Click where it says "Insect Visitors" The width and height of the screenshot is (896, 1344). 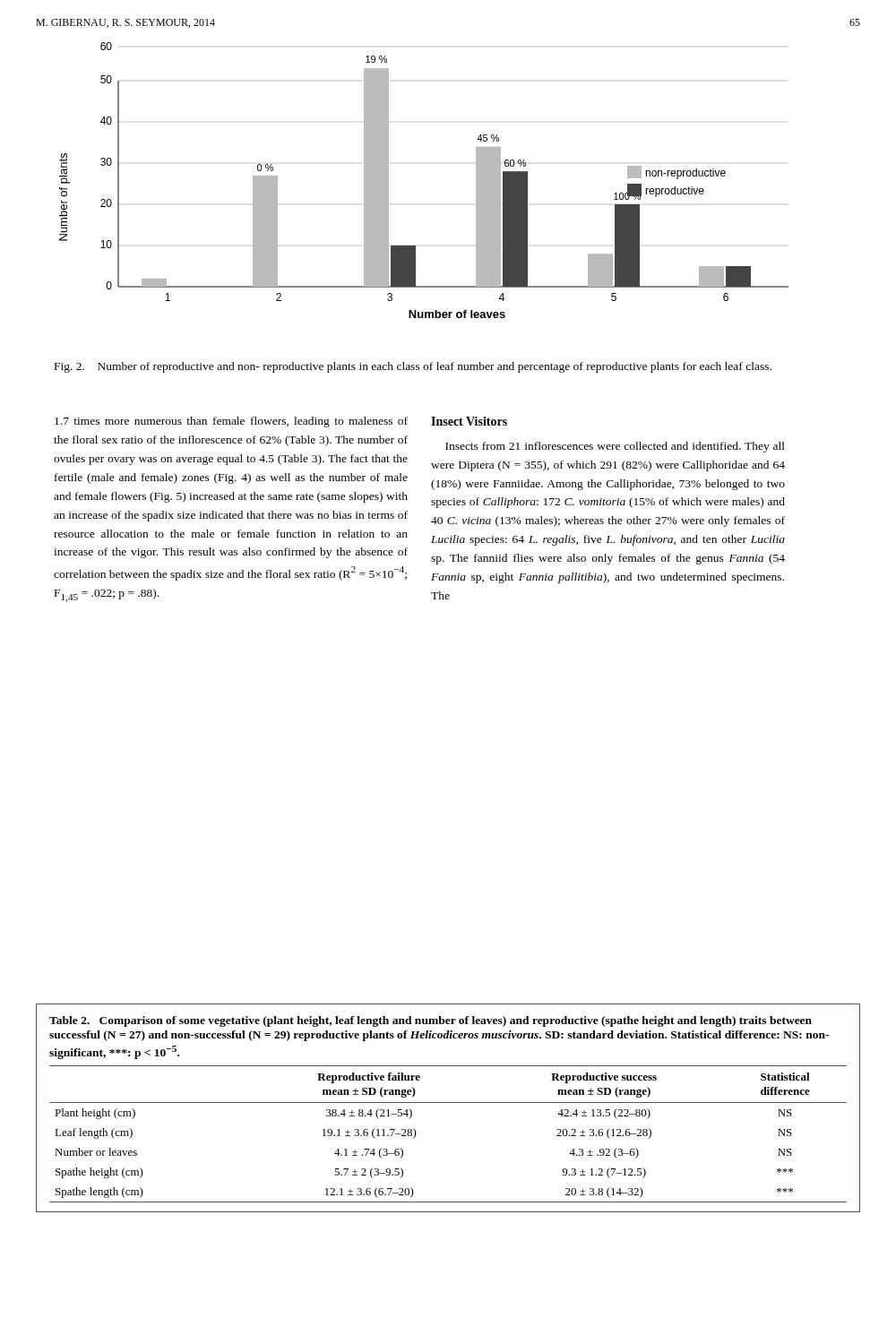469,422
